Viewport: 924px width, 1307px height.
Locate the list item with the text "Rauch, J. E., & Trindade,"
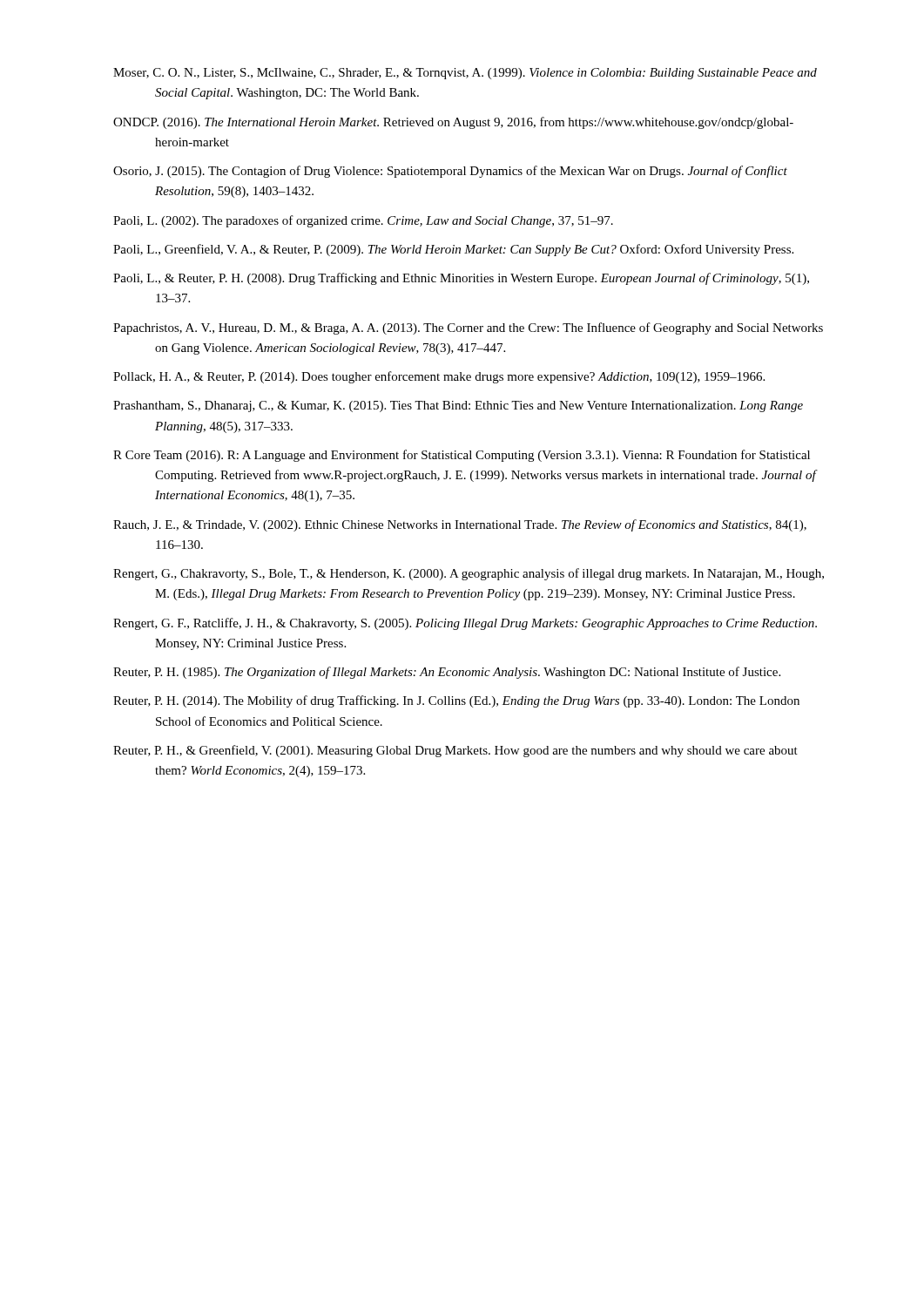(460, 534)
